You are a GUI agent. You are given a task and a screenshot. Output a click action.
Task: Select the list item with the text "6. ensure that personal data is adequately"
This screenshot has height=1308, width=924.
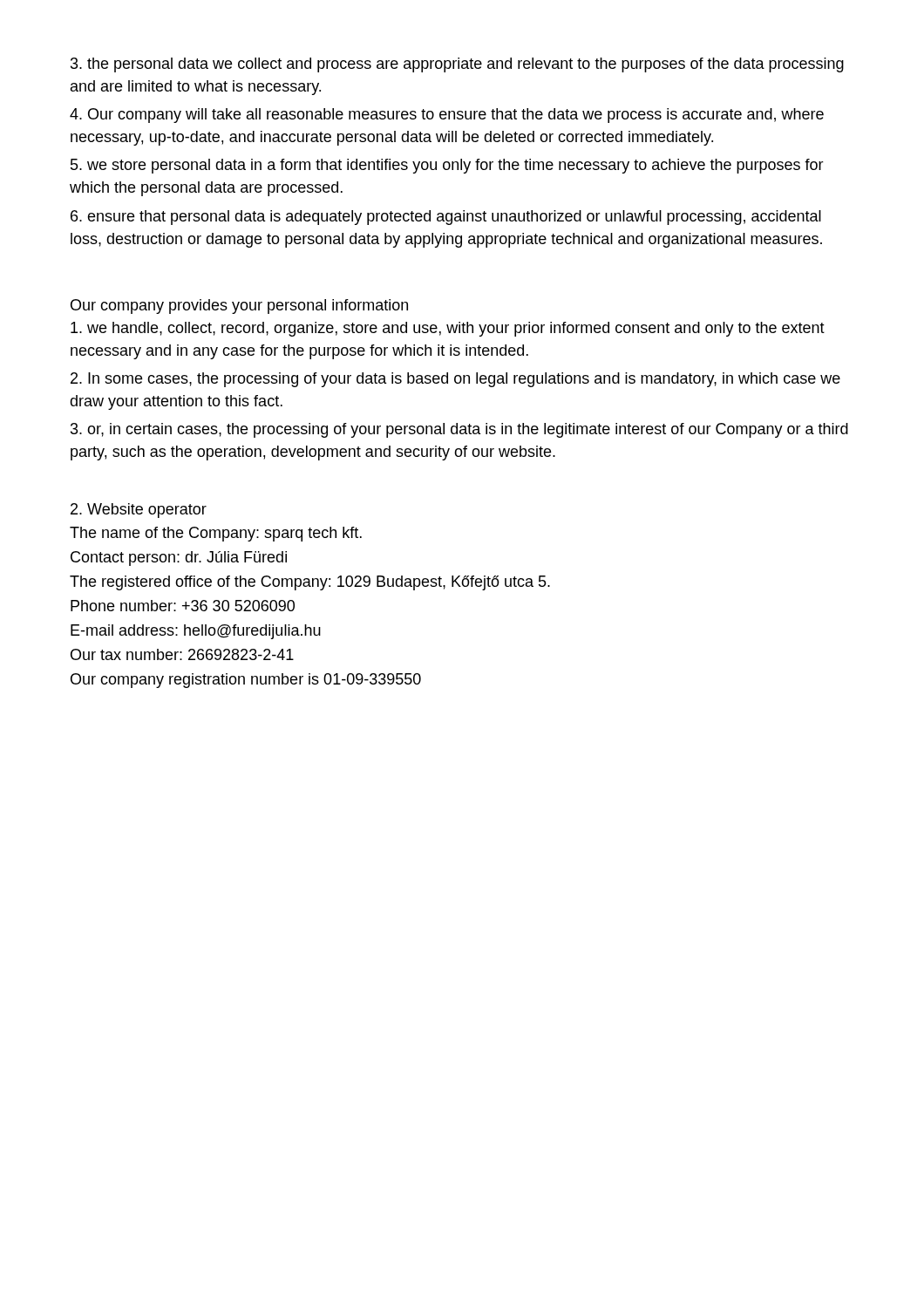click(447, 227)
